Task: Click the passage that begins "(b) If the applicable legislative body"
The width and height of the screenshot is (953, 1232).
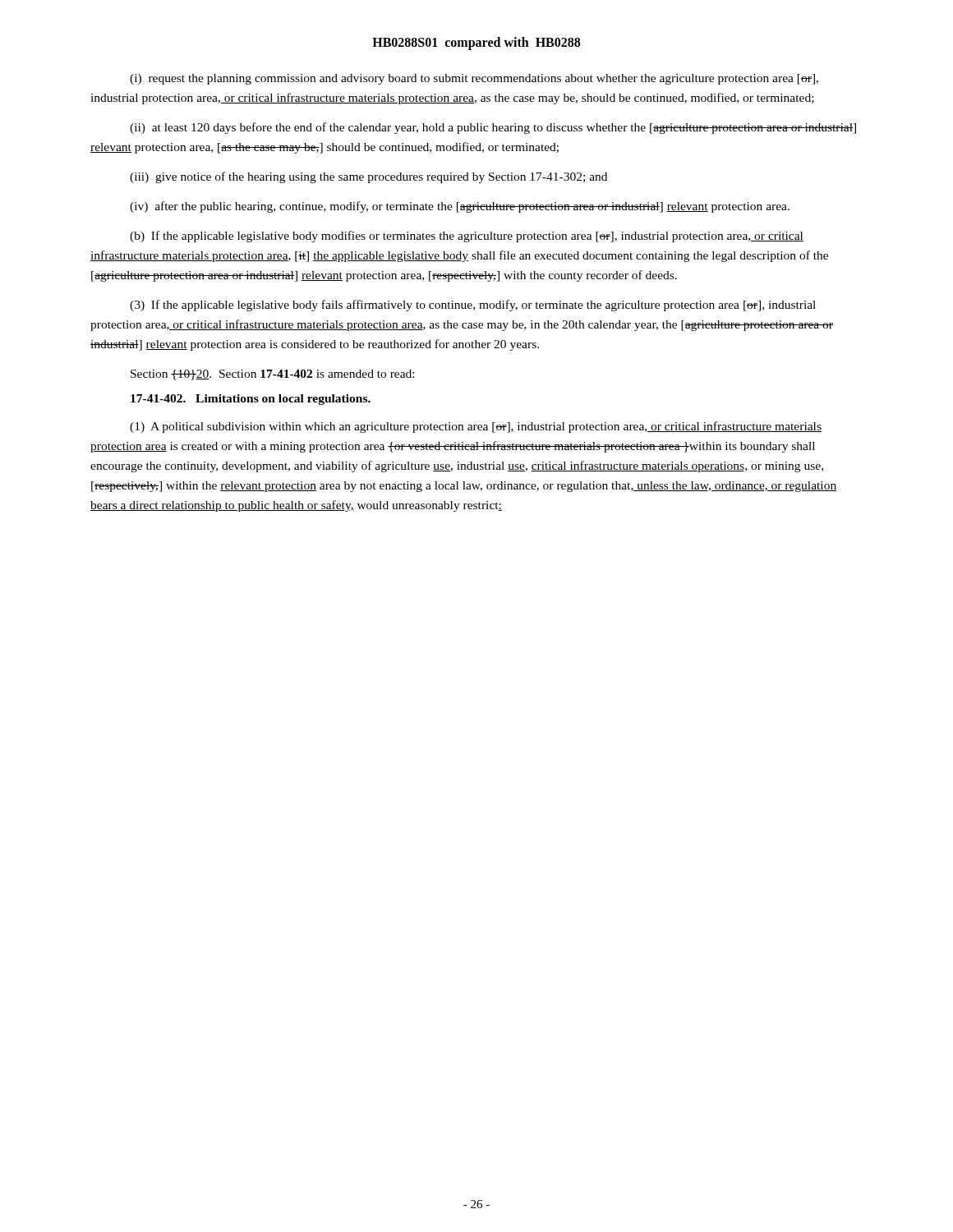Action: tap(460, 255)
